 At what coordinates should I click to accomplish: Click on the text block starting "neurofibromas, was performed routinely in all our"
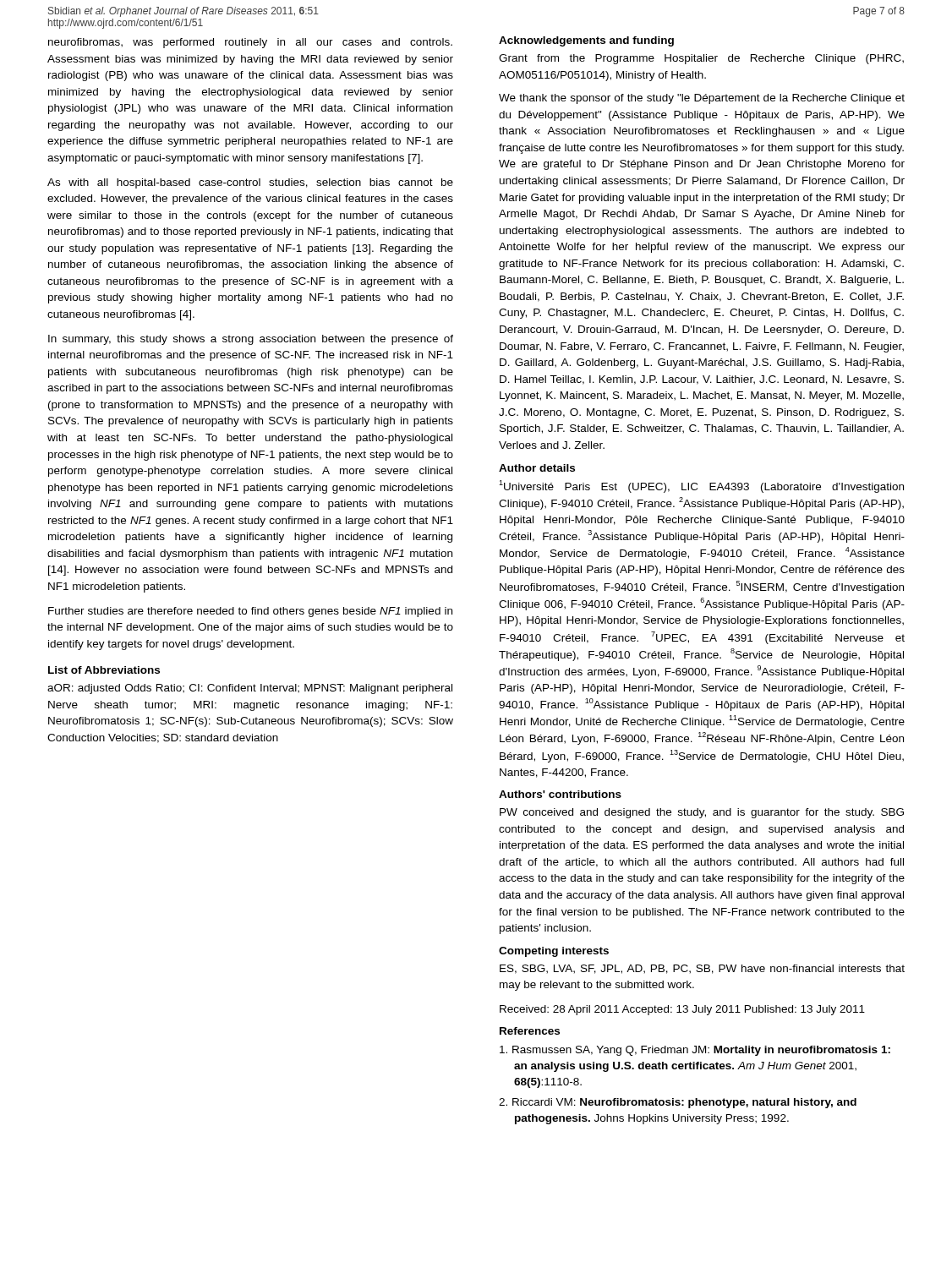pos(250,100)
